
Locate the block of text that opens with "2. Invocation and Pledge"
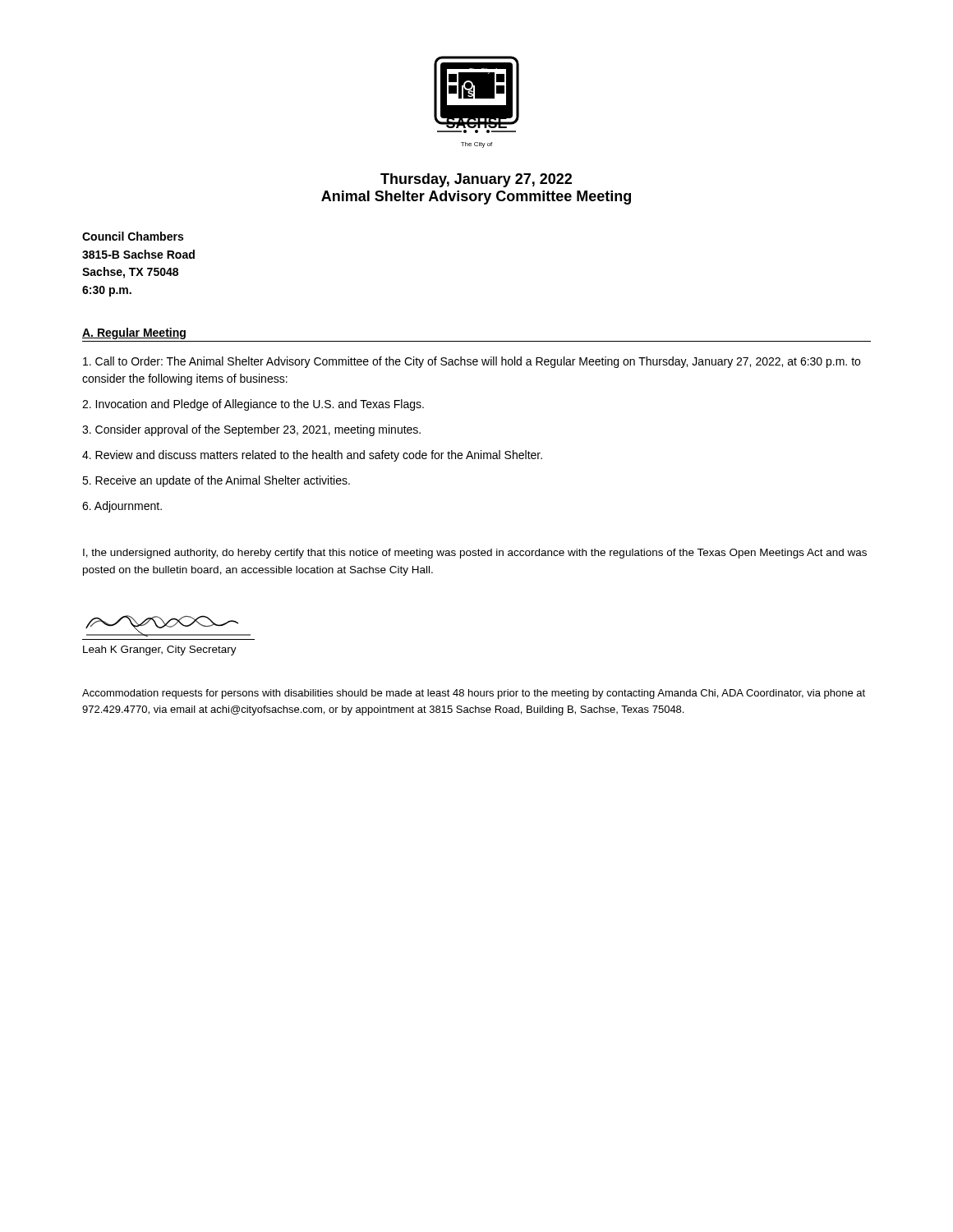click(x=253, y=404)
